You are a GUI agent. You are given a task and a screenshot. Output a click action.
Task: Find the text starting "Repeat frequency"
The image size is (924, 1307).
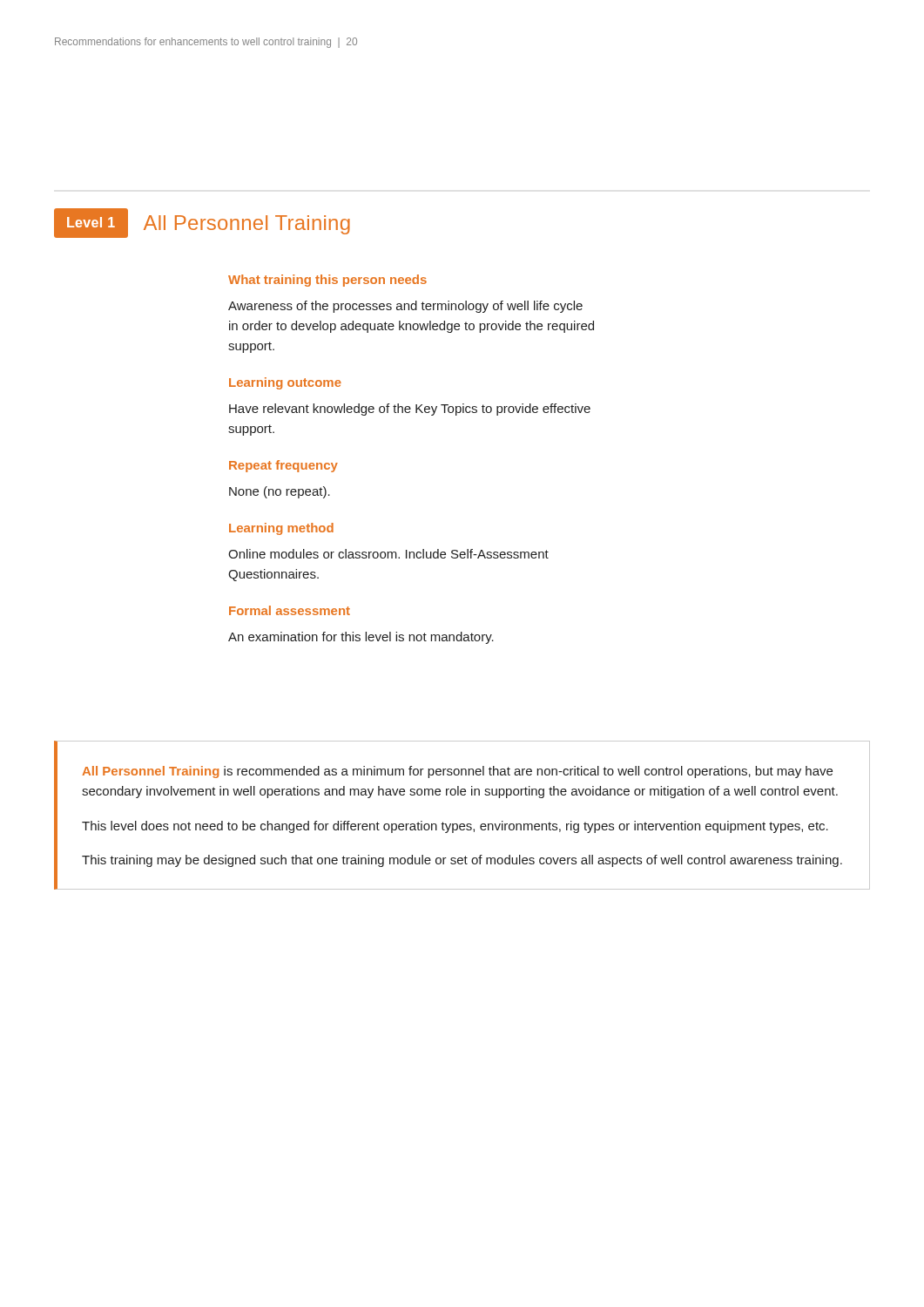pos(283,466)
